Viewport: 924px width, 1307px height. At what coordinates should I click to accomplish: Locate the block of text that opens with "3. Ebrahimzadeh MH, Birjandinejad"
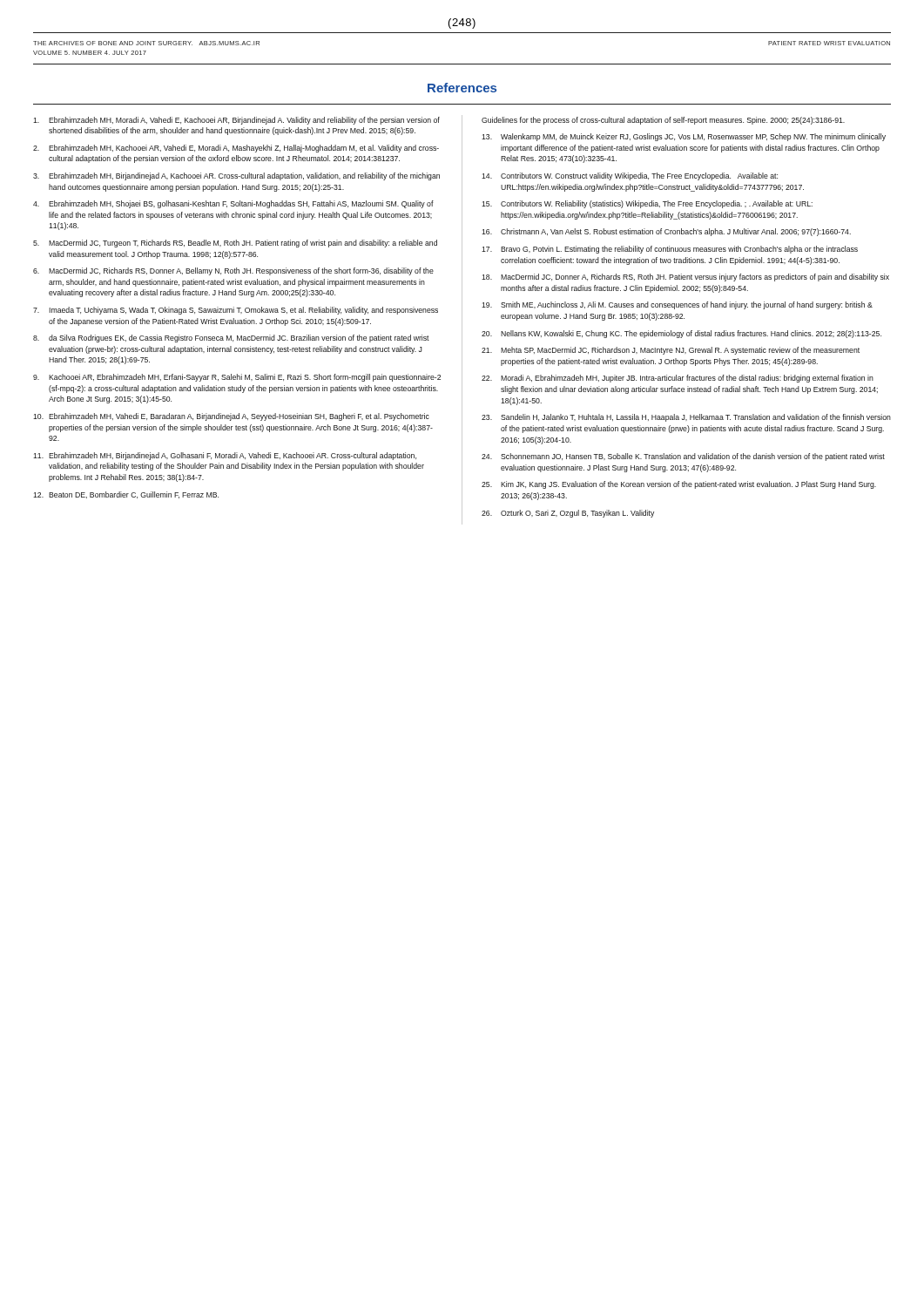238,182
